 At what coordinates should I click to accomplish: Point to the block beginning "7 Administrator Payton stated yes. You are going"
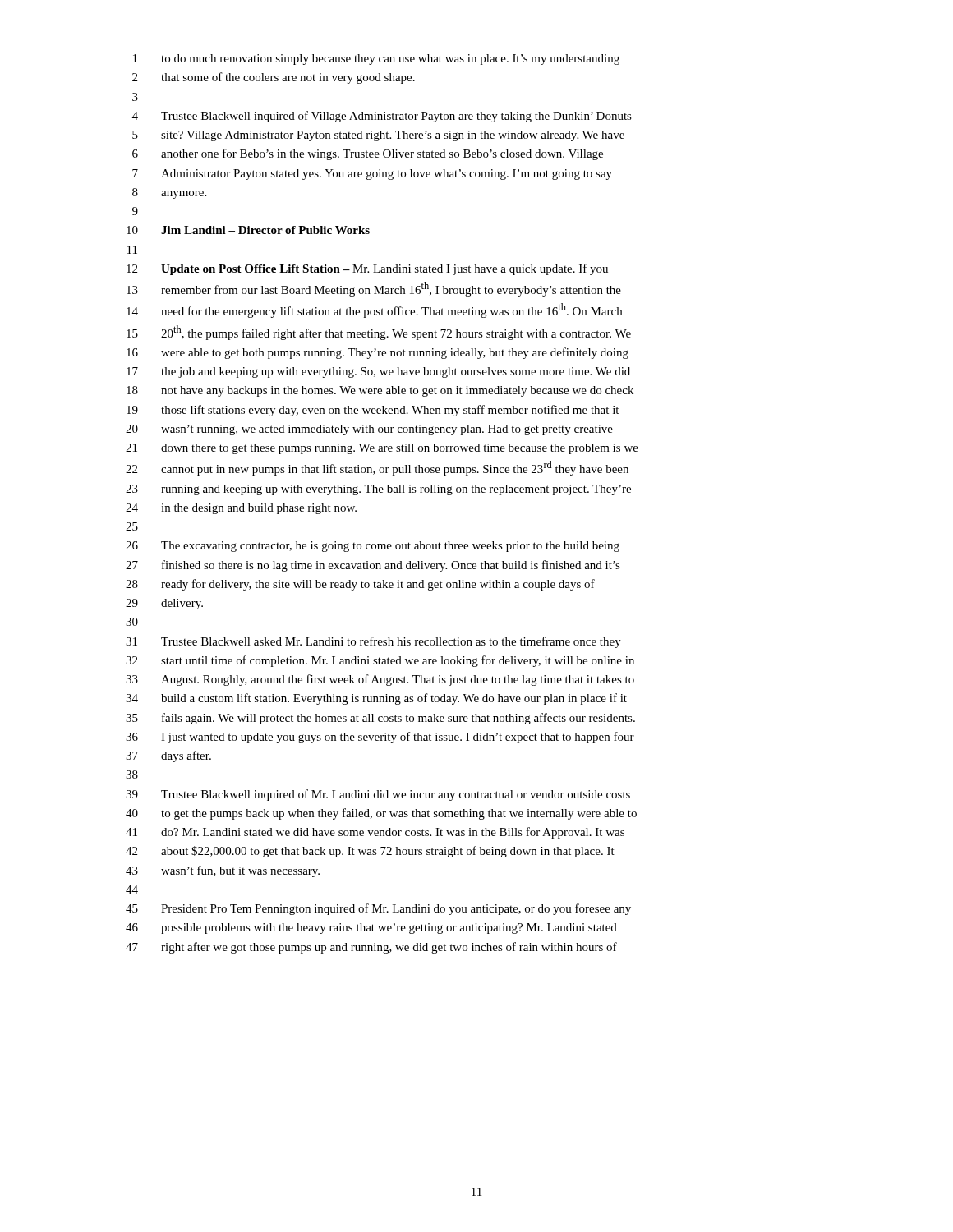pyautogui.click(x=476, y=173)
